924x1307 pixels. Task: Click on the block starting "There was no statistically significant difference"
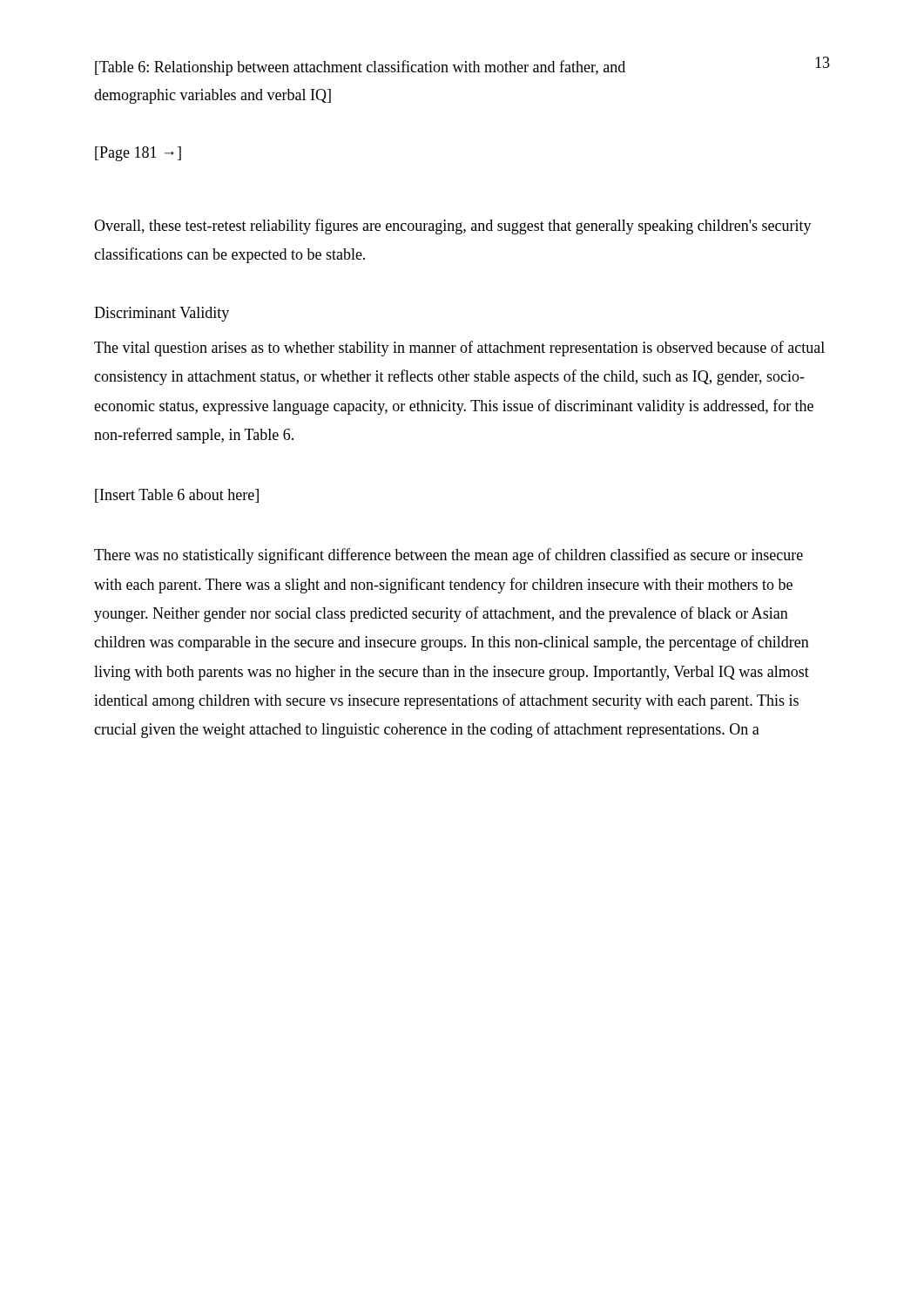click(451, 642)
